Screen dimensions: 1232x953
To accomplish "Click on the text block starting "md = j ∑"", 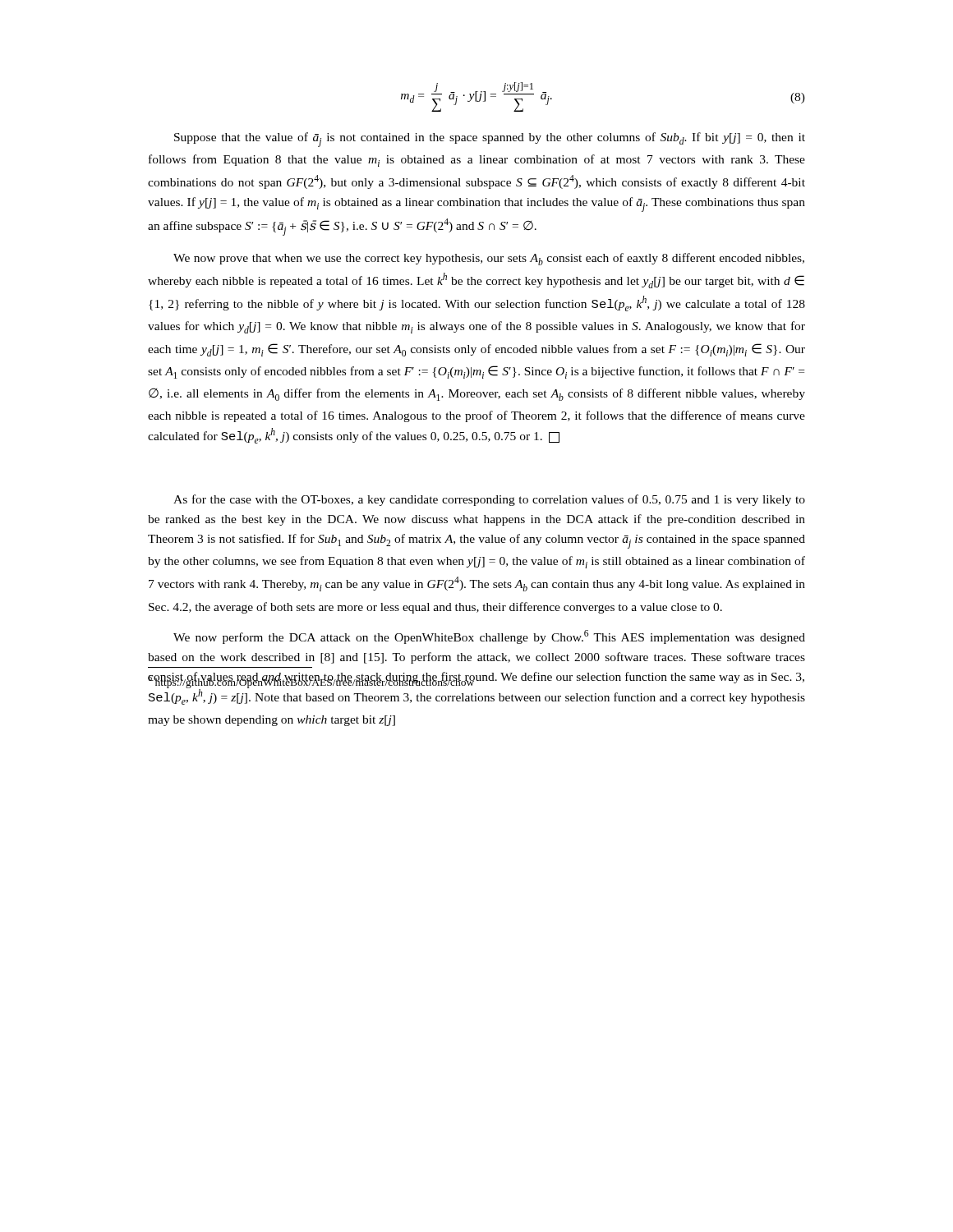I will pos(476,96).
